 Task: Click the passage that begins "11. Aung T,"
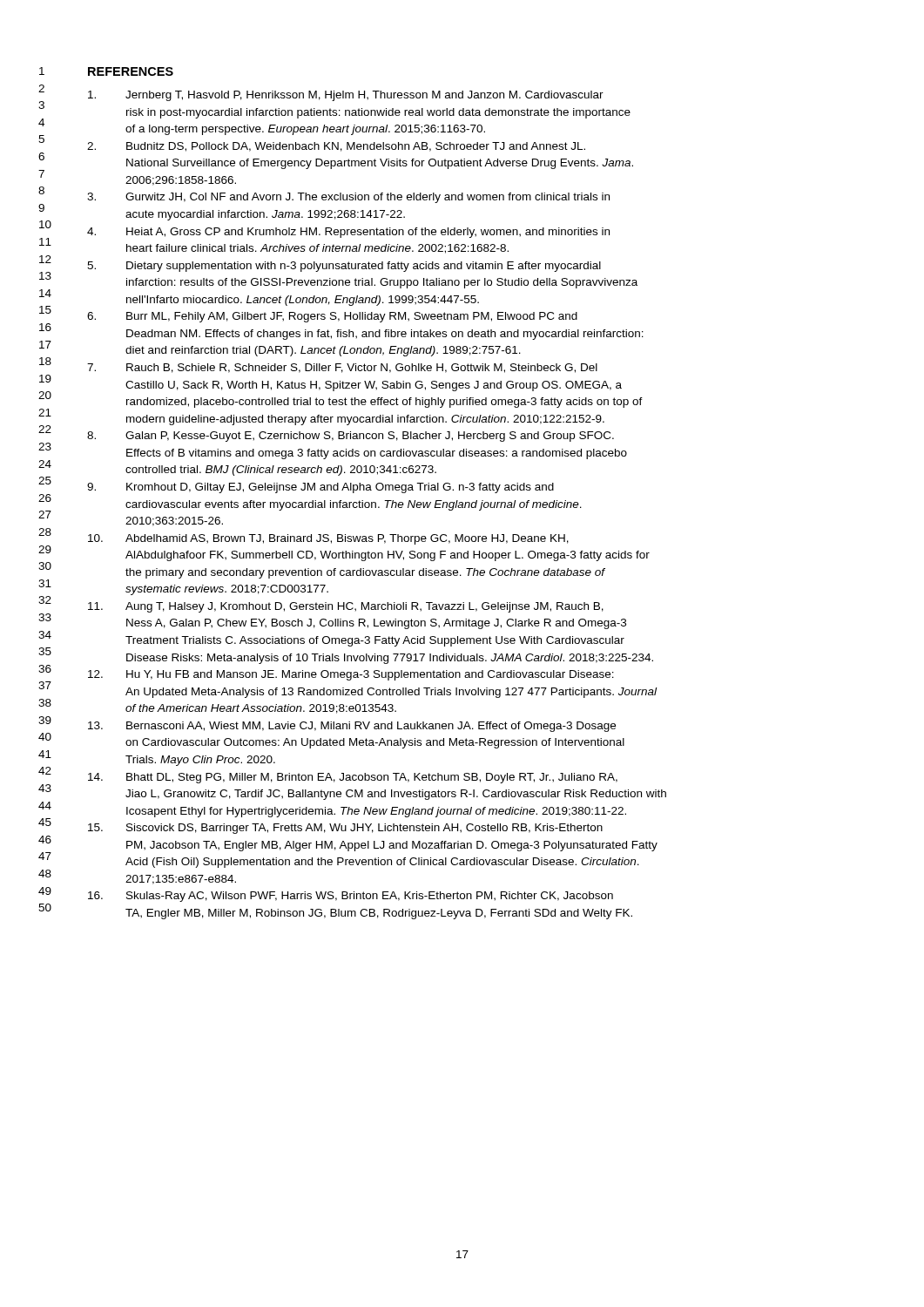point(346,606)
